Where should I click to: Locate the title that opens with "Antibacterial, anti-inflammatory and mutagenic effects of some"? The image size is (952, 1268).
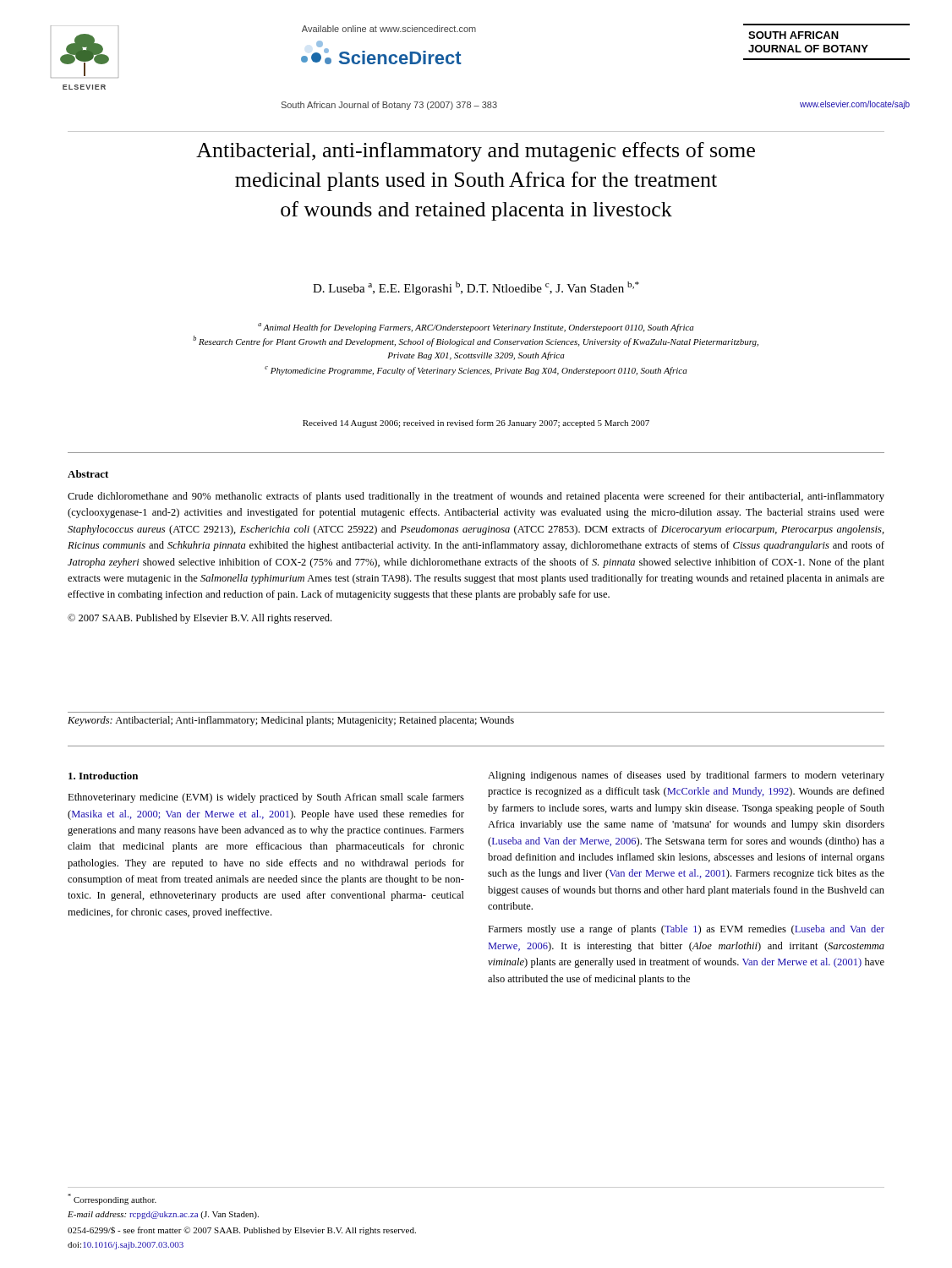pos(476,180)
